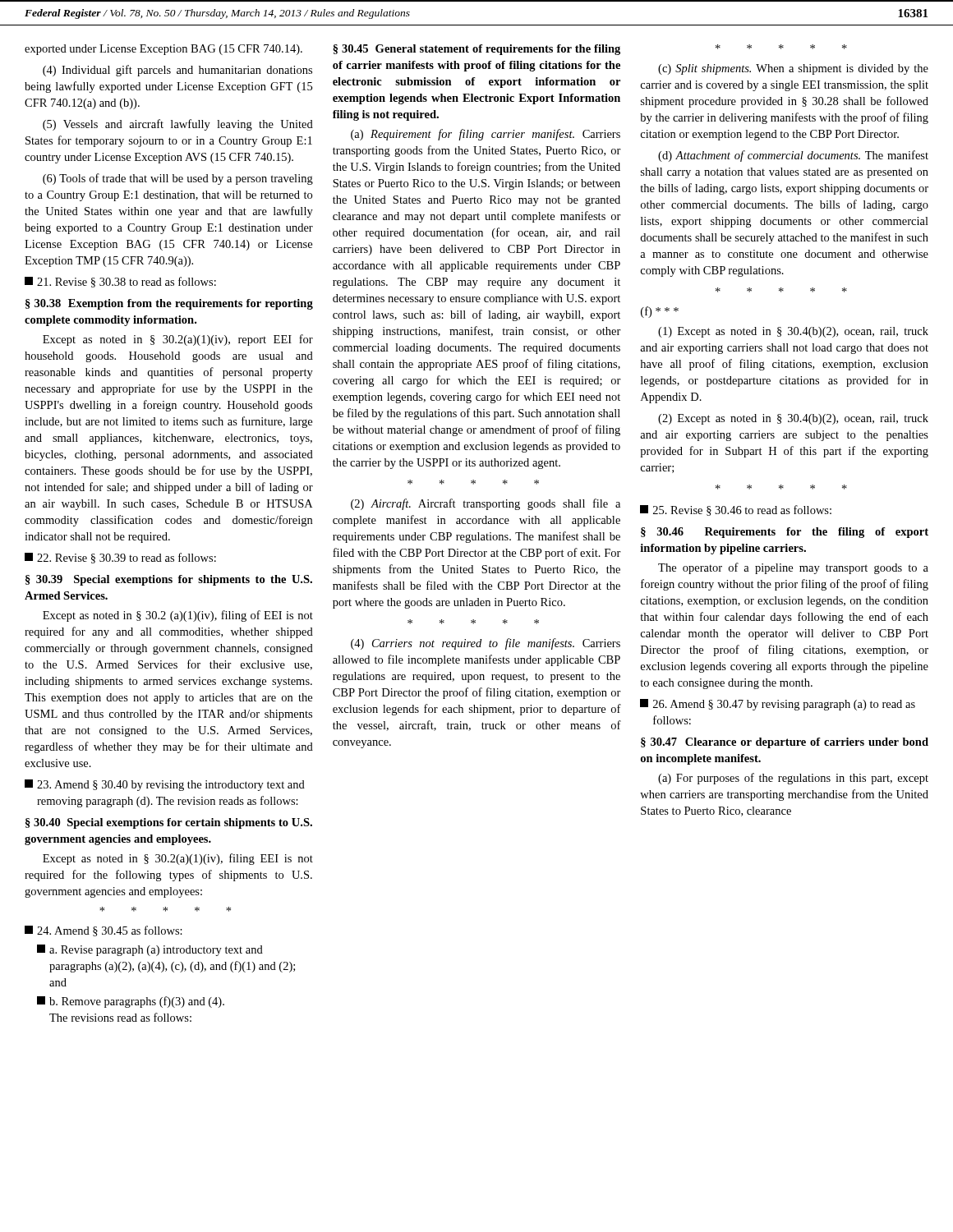Point to the text starting "(d) Attachment of commercial documents. The manifest shall"
The image size is (953, 1232).
click(x=784, y=212)
